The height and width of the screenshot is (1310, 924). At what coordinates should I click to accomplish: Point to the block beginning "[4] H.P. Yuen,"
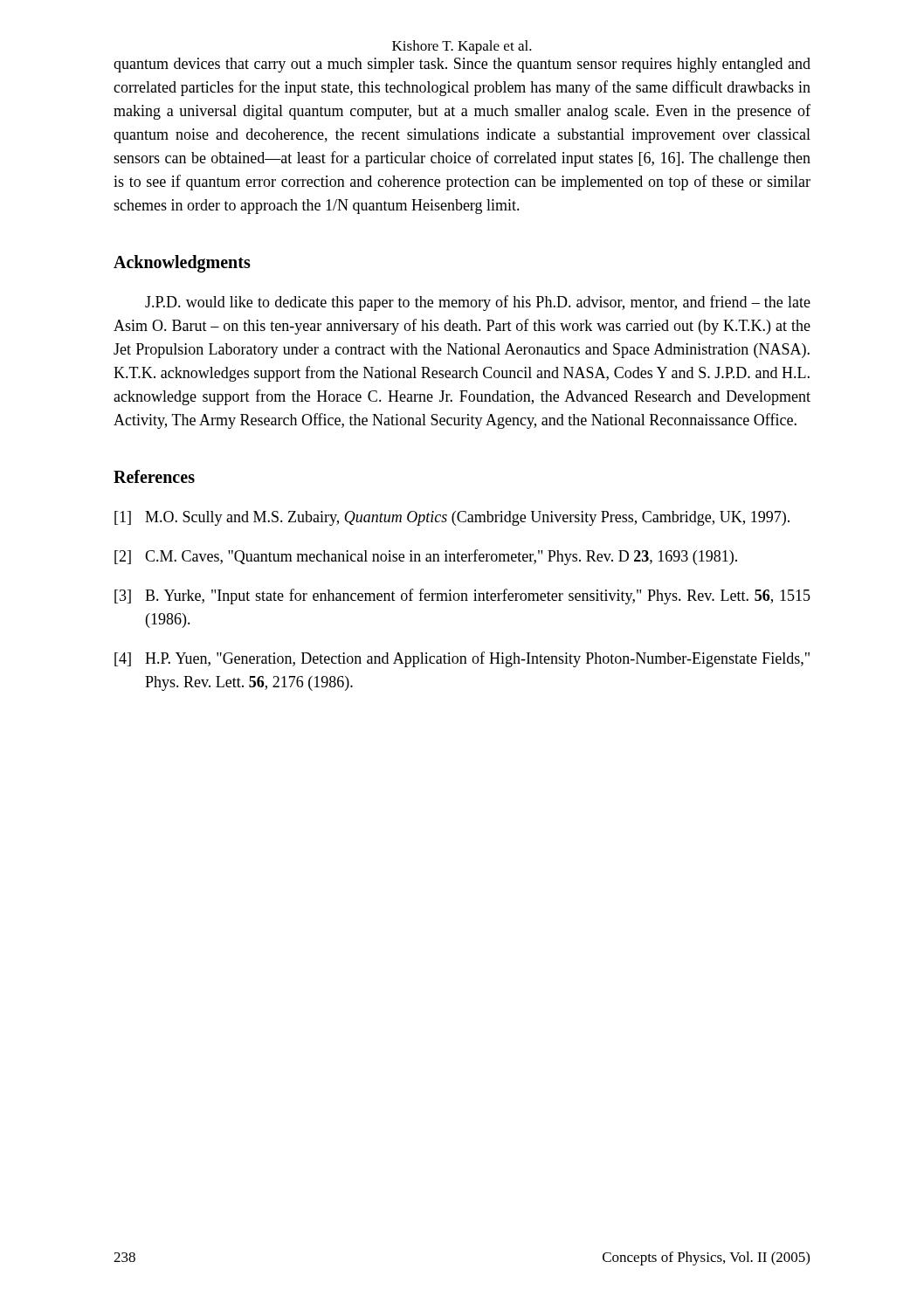(x=462, y=671)
